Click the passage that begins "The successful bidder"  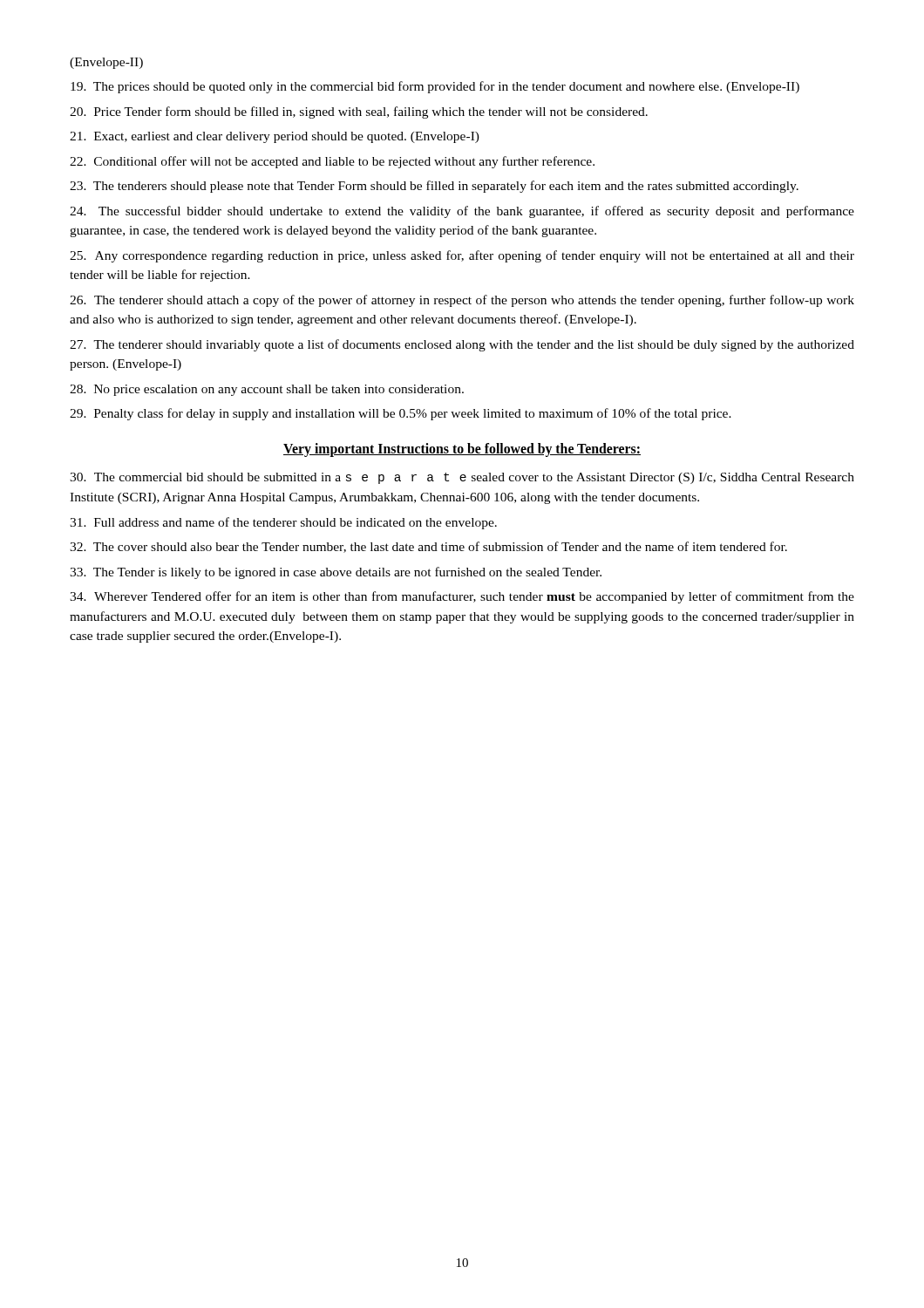pos(462,220)
